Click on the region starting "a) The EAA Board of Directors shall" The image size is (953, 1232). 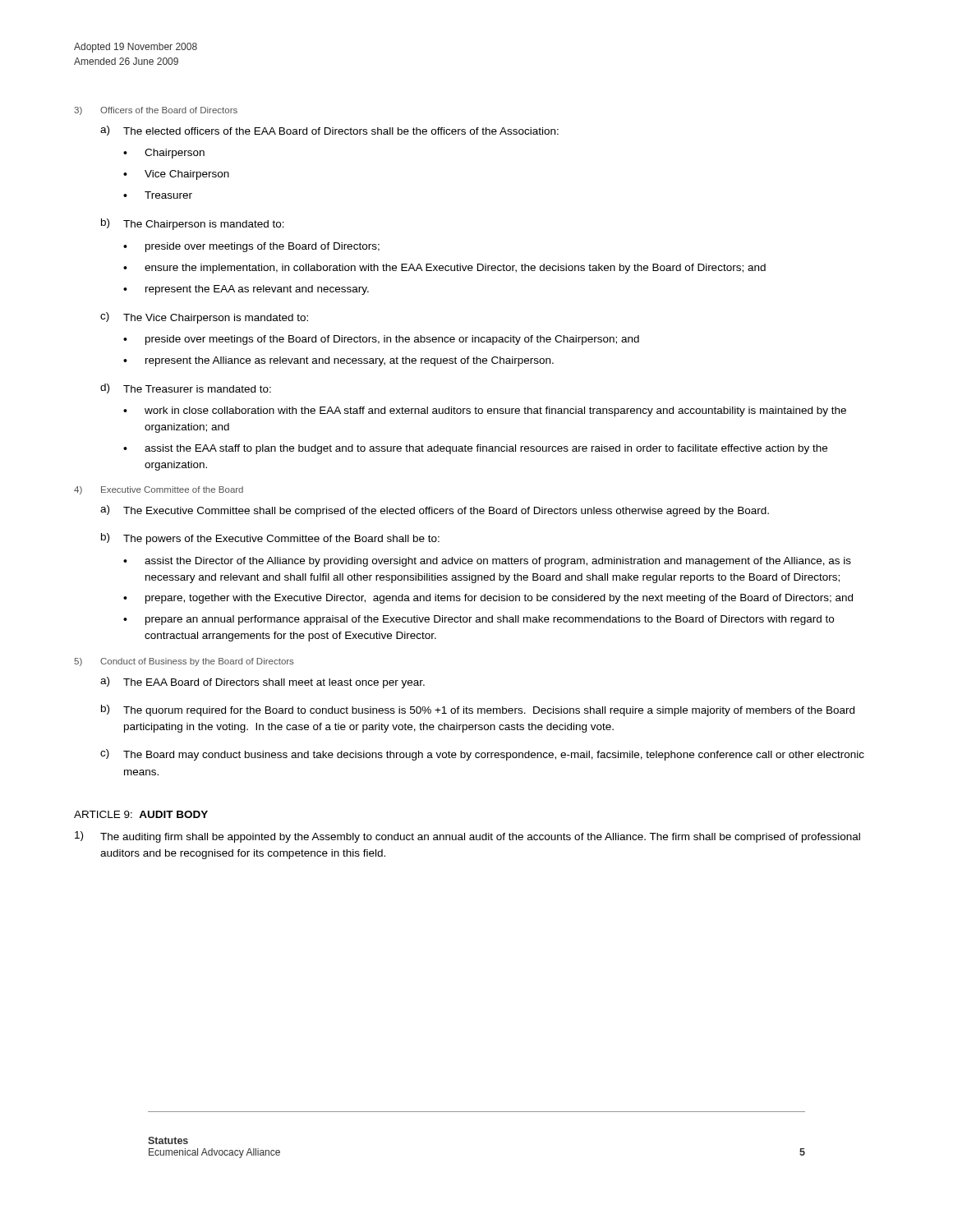[x=262, y=683]
